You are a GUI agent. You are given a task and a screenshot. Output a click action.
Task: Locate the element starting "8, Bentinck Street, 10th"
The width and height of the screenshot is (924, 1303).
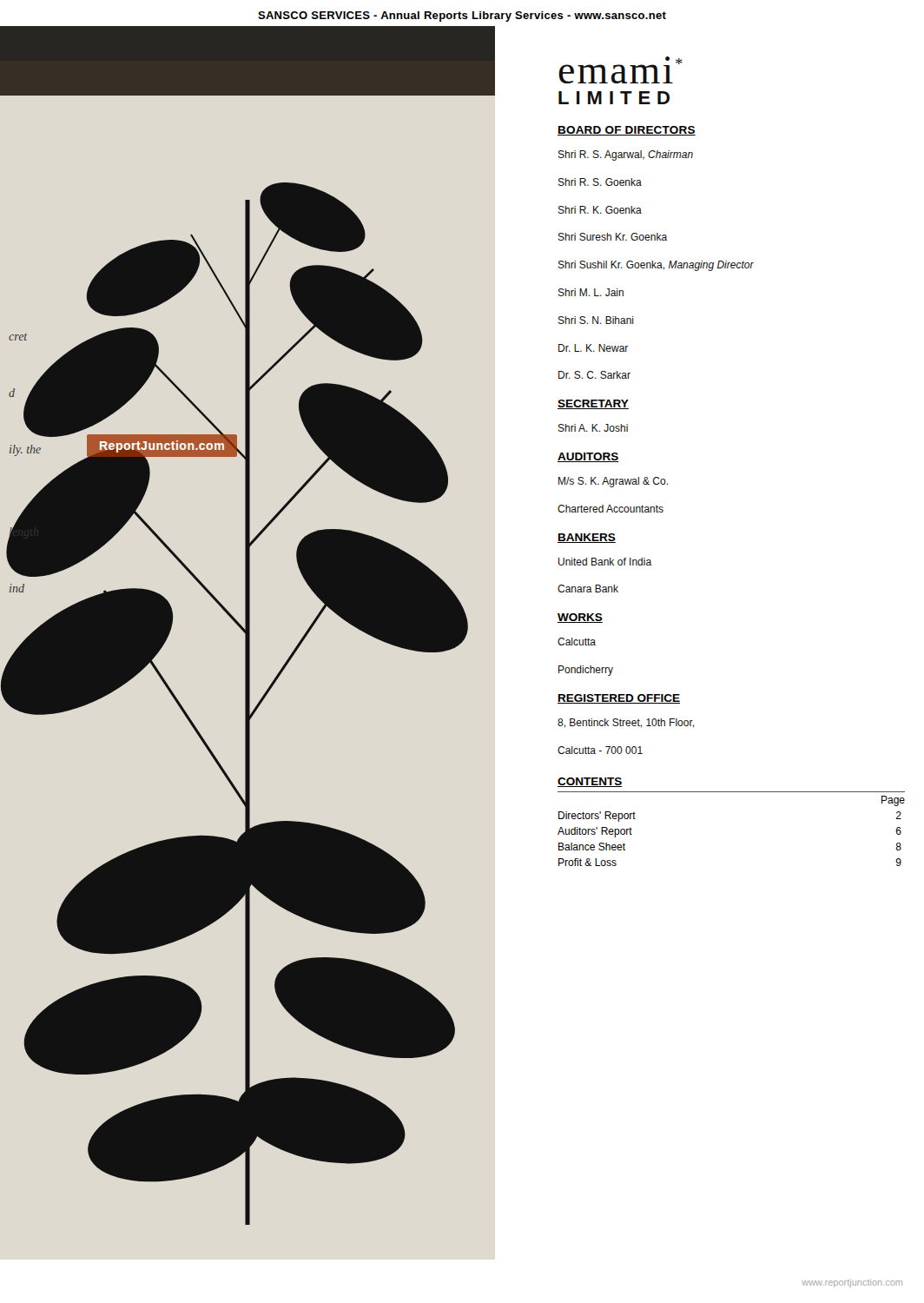point(626,723)
